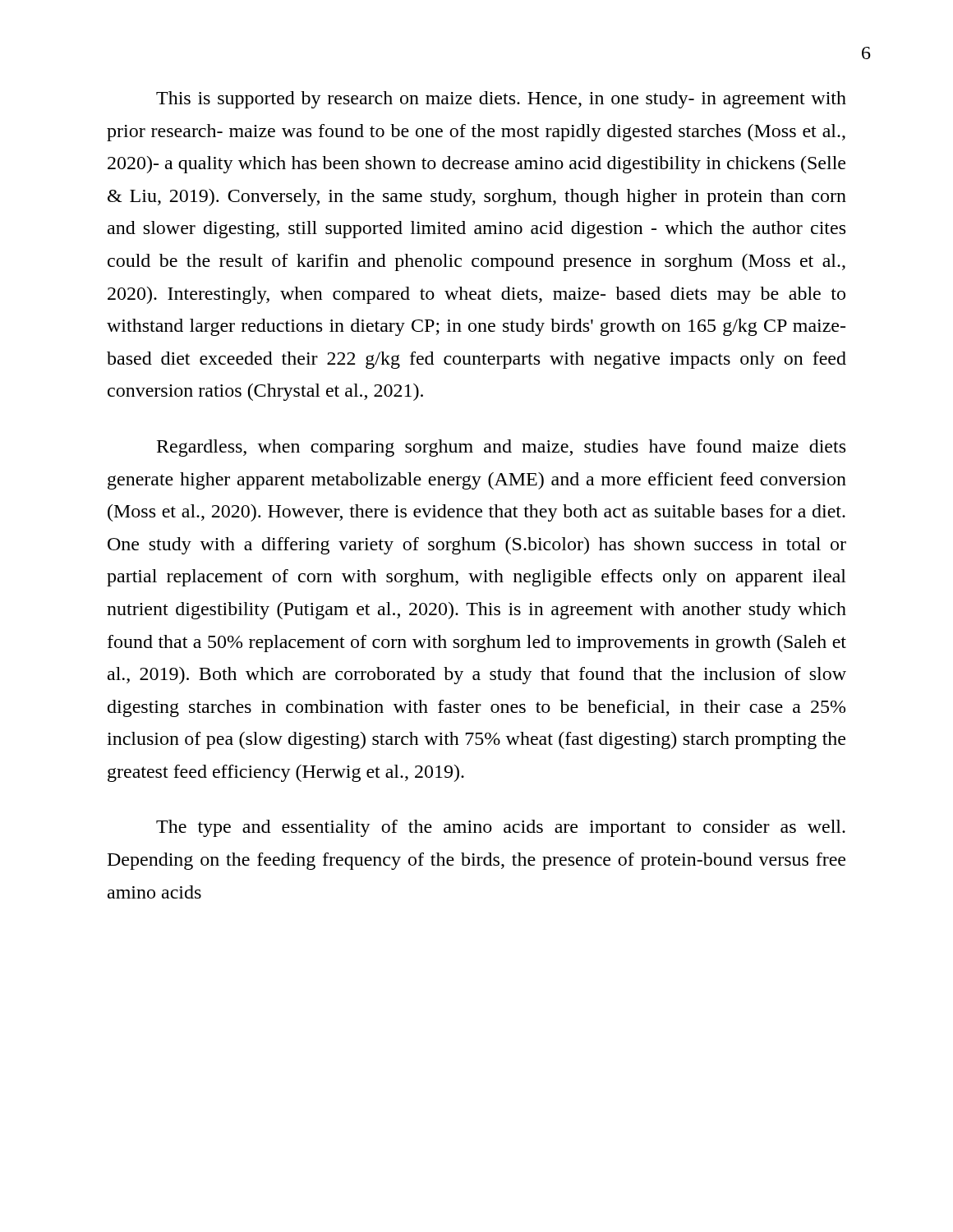Viewport: 953px width, 1232px height.
Task: Select the text block starting "This is supported by research"
Action: pos(476,245)
